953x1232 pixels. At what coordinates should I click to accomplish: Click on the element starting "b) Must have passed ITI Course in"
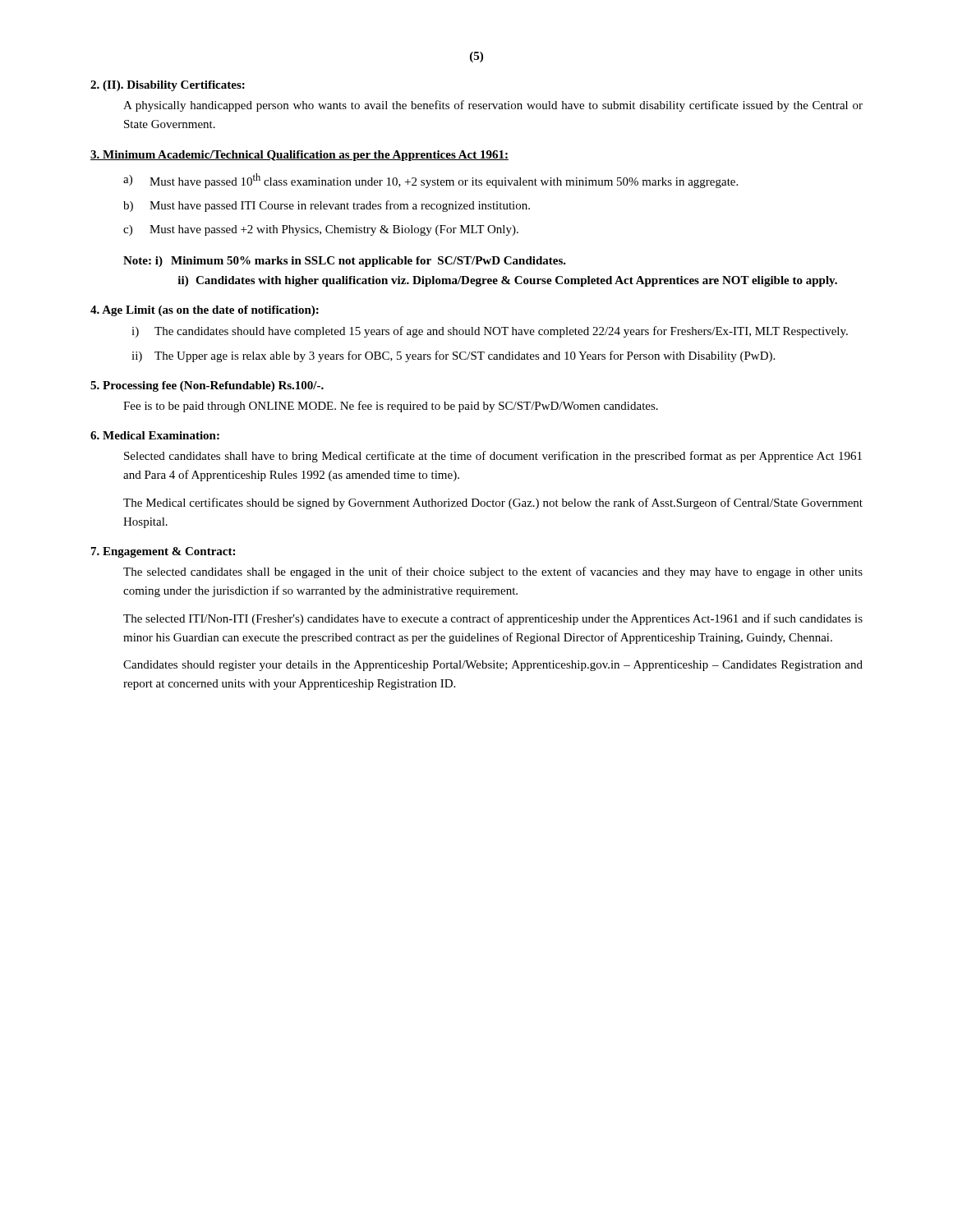[x=493, y=206]
